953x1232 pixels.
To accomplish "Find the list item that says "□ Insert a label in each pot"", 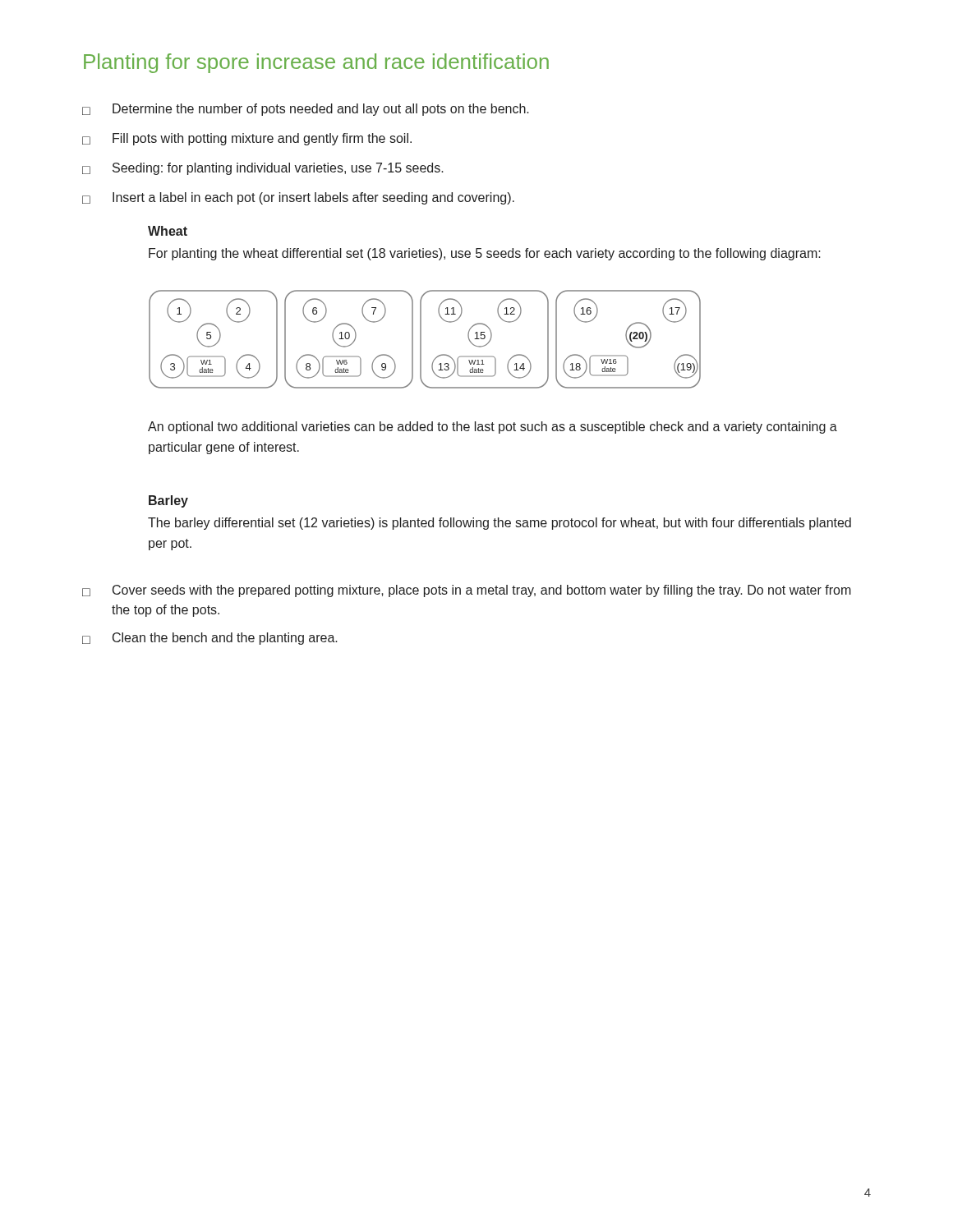I will (476, 199).
